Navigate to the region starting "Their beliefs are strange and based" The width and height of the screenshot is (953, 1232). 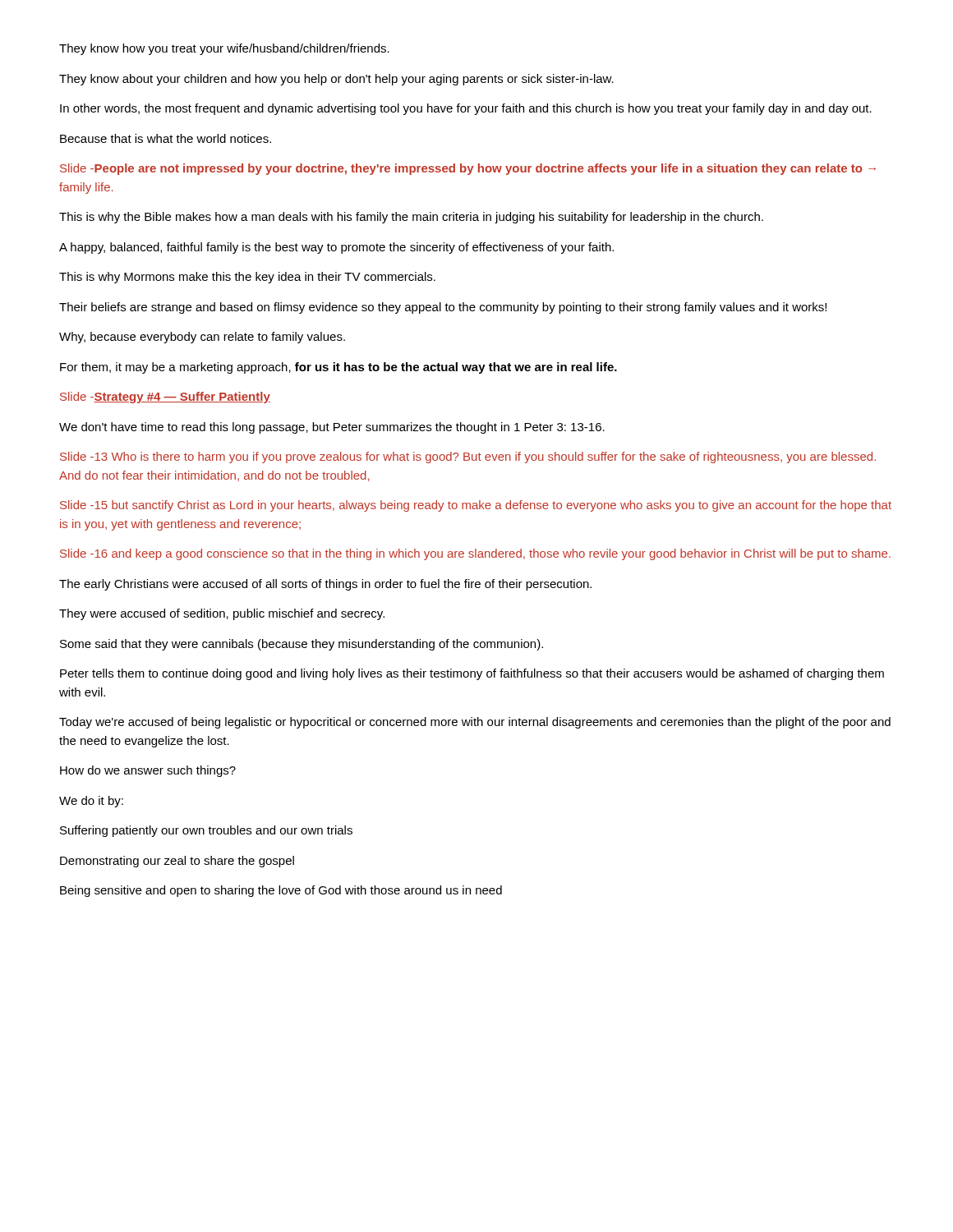point(443,306)
